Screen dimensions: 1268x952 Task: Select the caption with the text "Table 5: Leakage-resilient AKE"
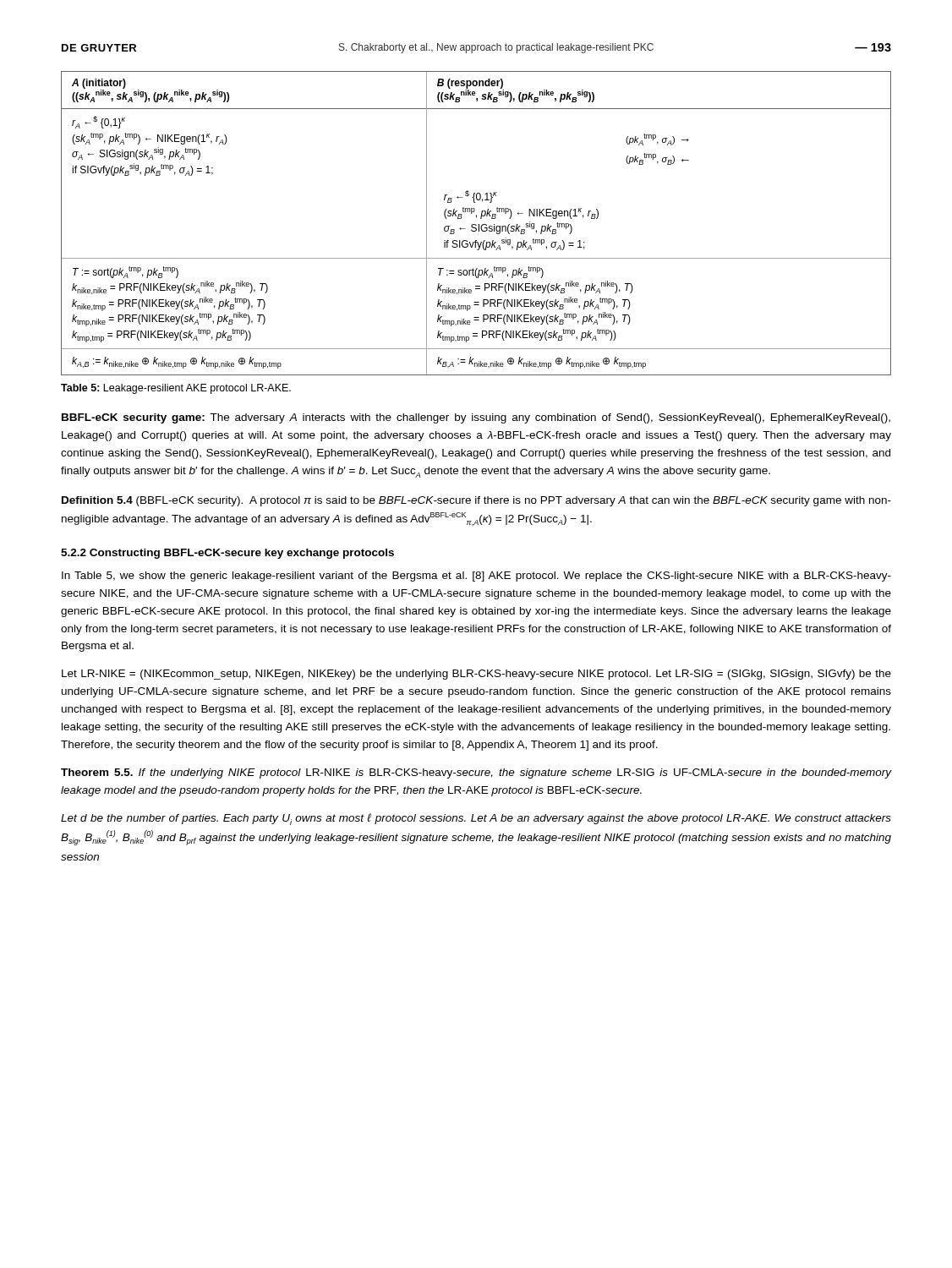[176, 388]
